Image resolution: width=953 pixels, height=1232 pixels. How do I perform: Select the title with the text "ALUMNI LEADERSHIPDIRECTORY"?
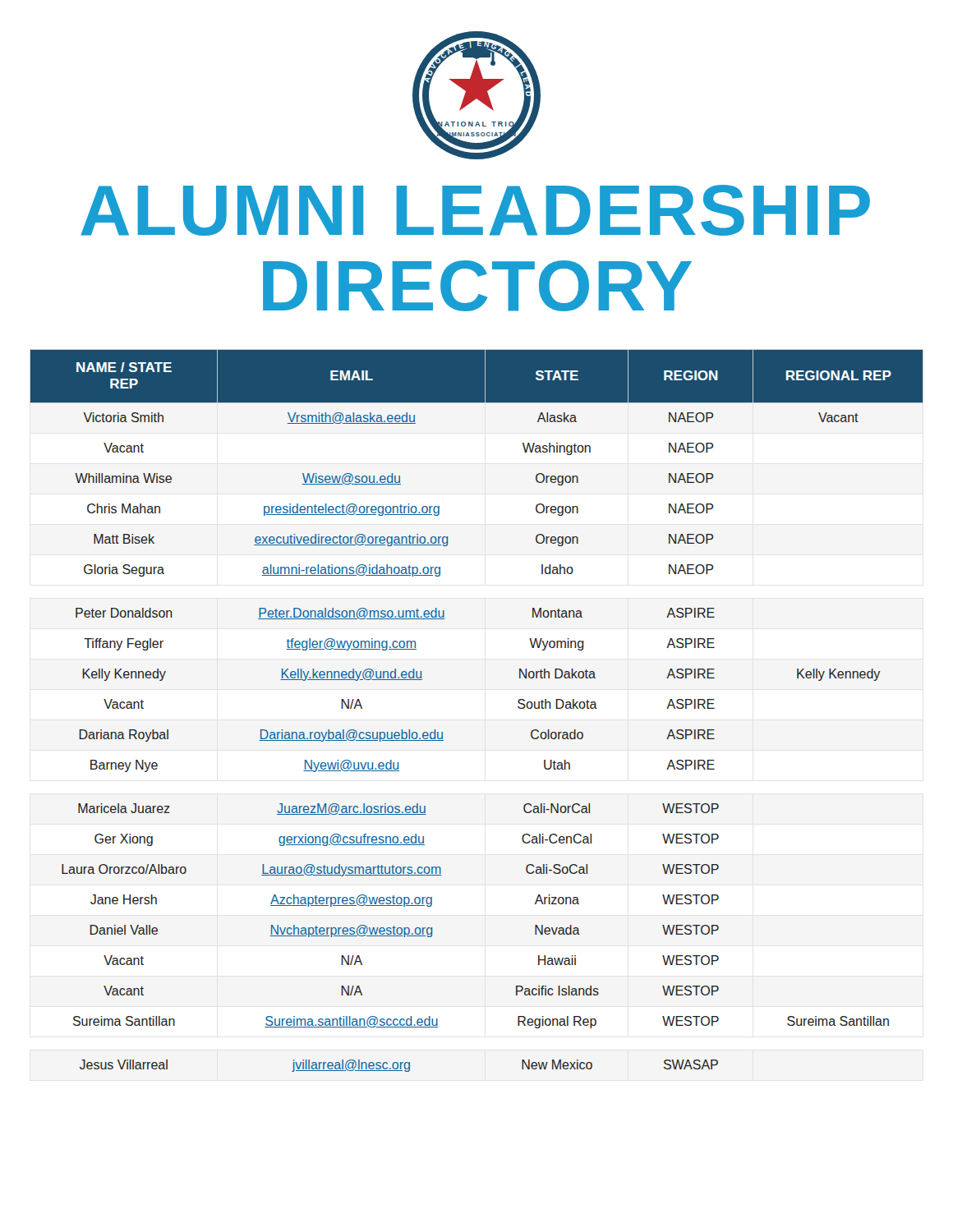pos(476,248)
